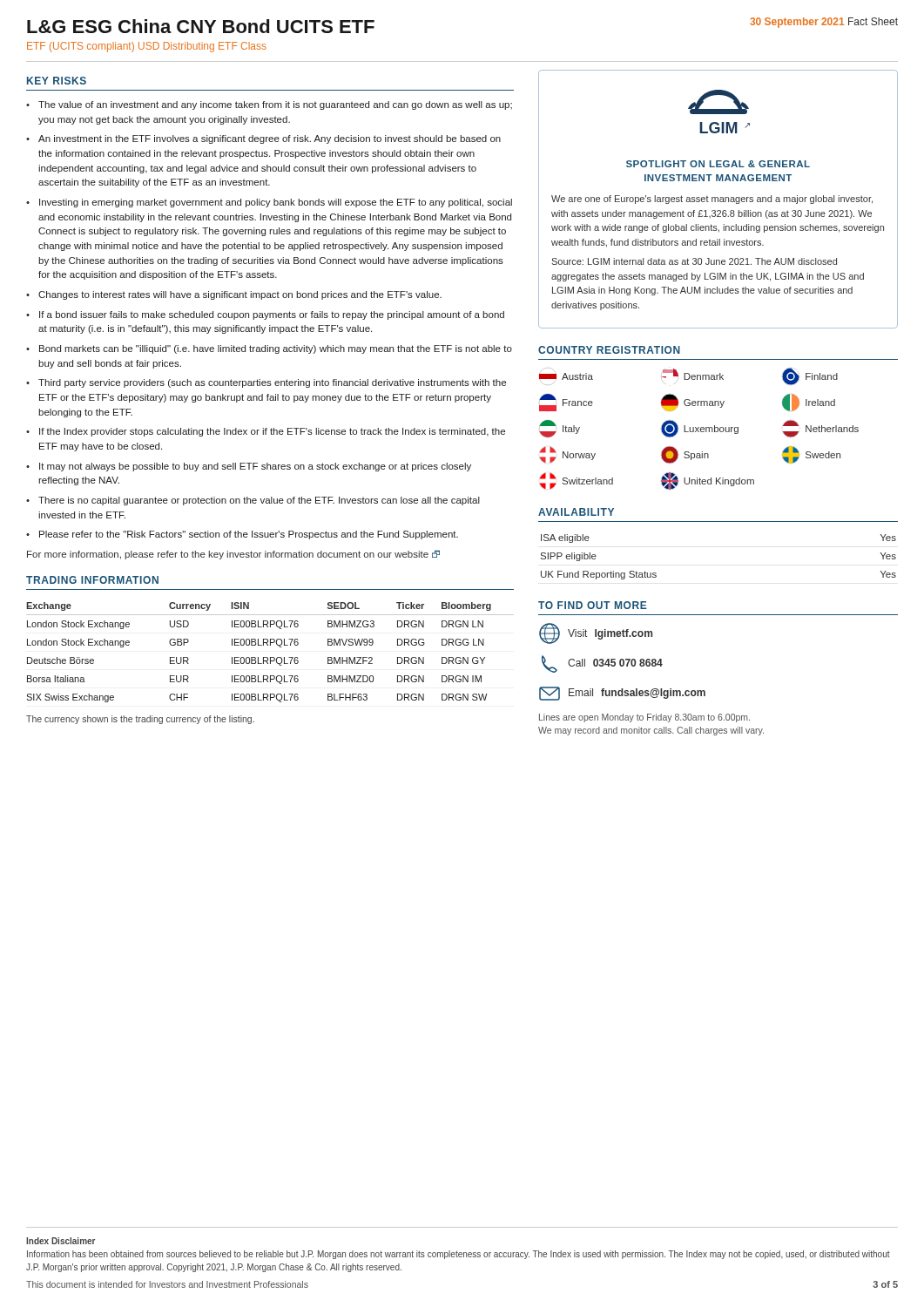Locate the text block starting "KEY RISKS"
Viewport: 924px width, 1307px height.
(57, 81)
